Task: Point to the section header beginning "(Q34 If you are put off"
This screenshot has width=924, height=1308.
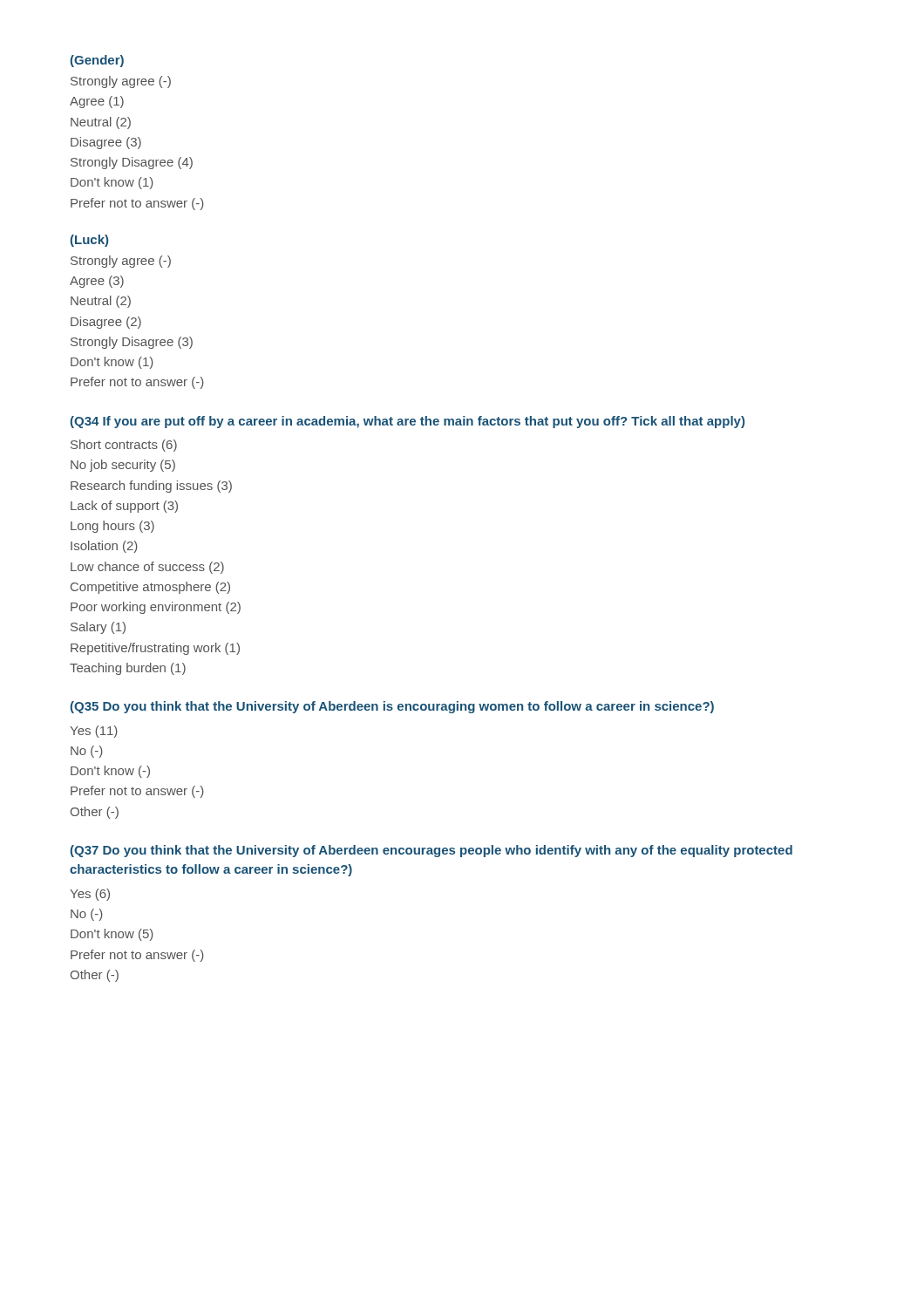Action: [x=407, y=420]
